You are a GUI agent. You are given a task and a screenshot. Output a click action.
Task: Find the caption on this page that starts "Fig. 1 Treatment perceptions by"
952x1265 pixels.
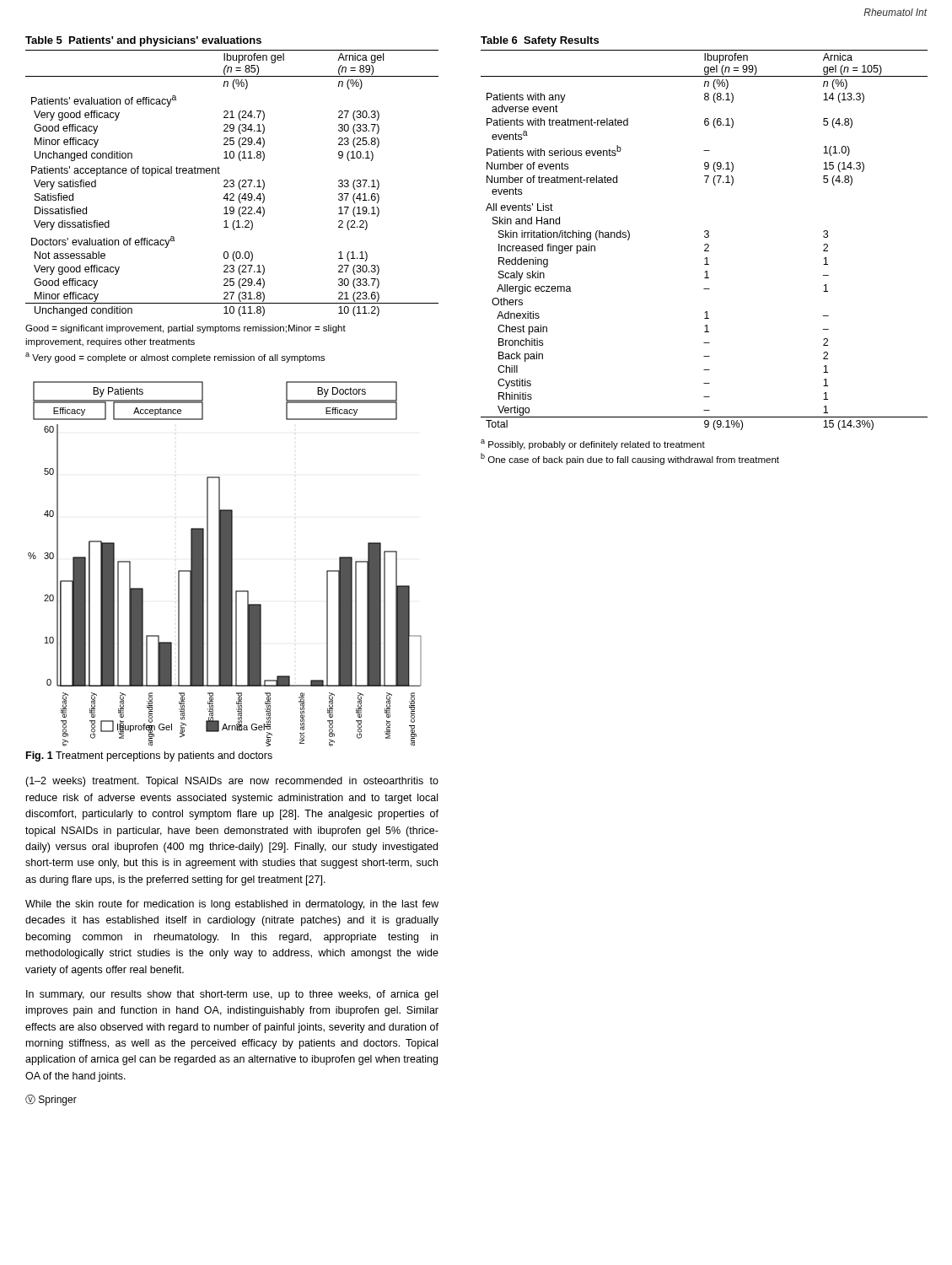[149, 756]
